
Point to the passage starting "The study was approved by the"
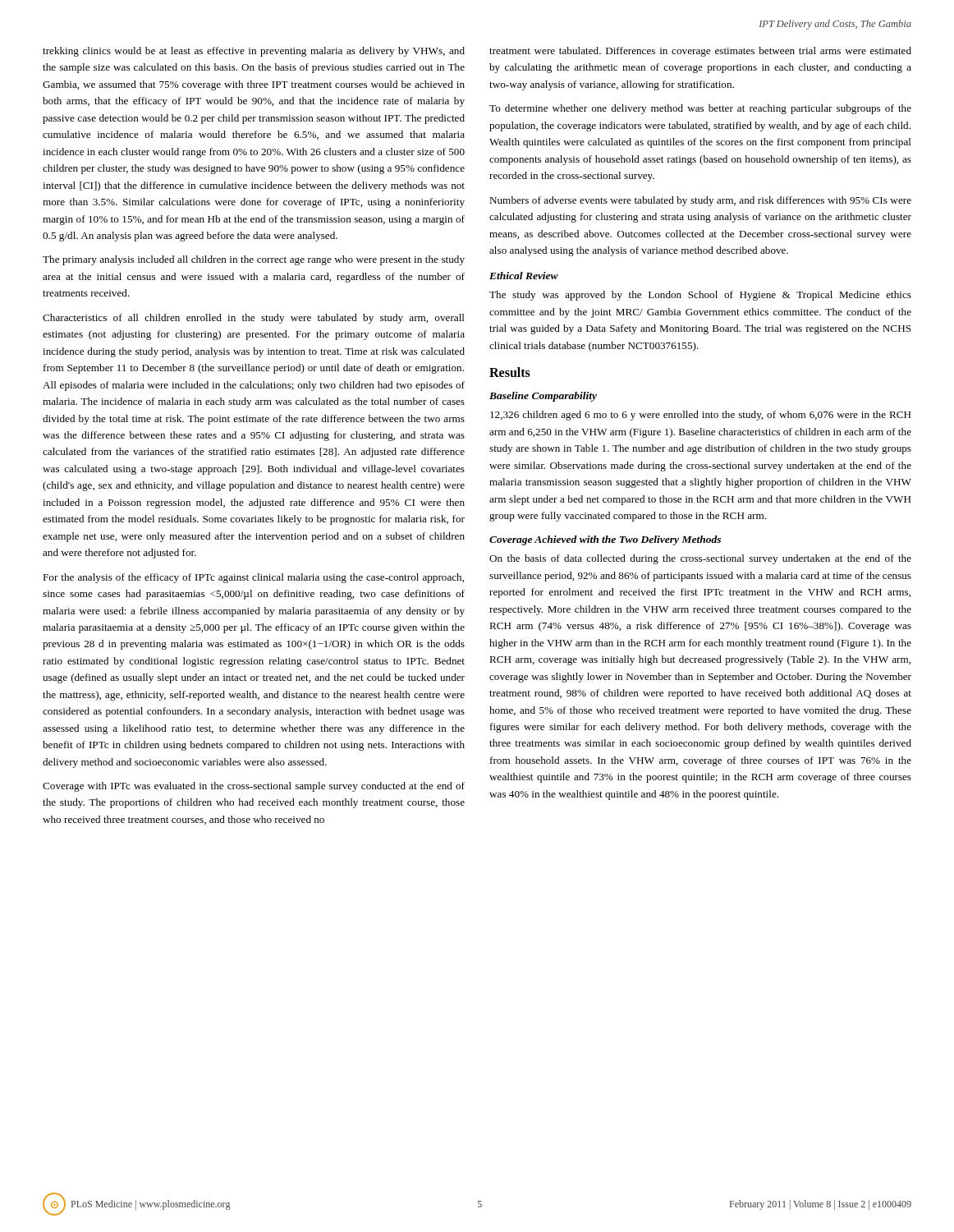point(700,321)
